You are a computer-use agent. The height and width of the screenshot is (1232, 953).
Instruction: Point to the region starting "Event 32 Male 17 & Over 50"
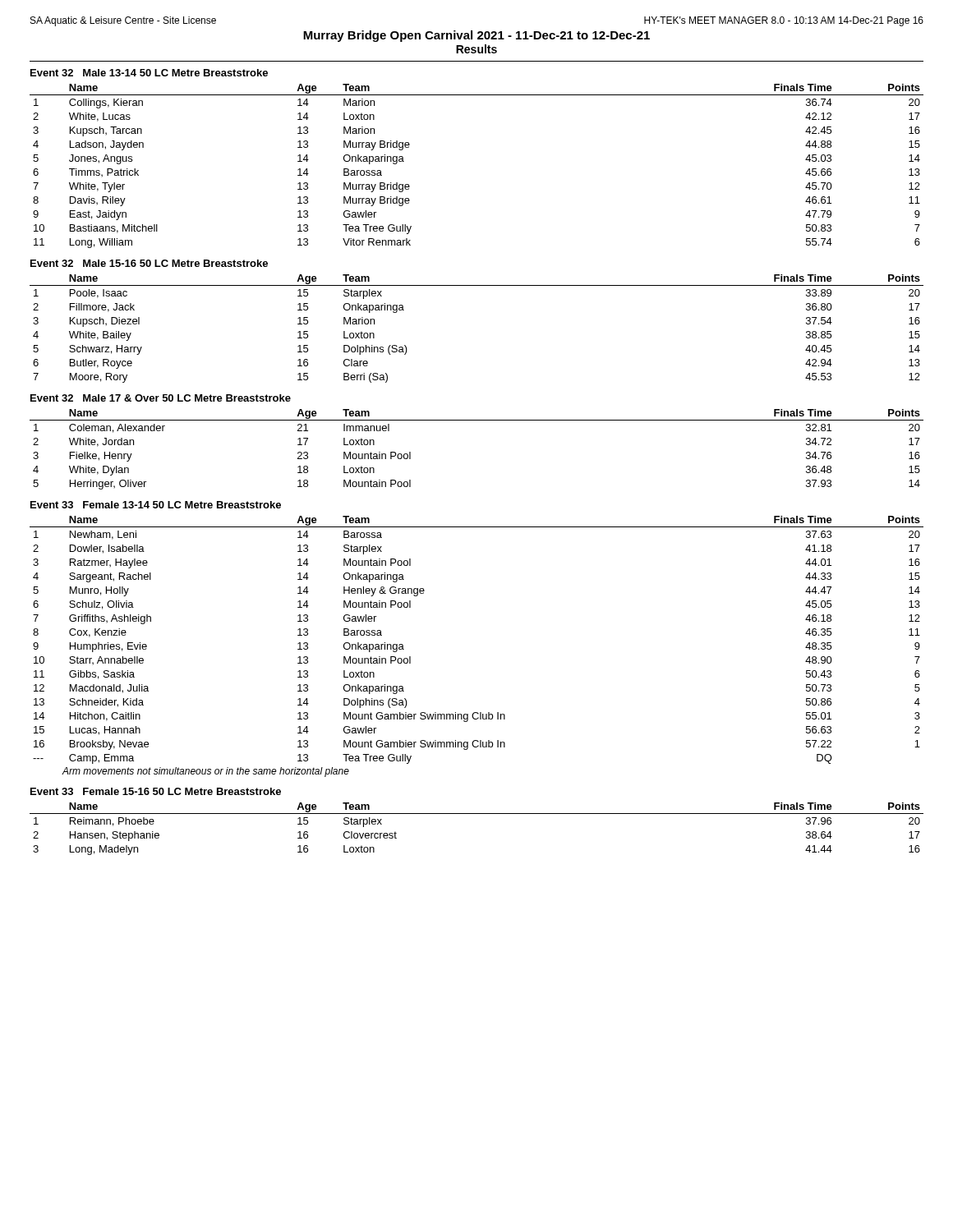tap(160, 398)
